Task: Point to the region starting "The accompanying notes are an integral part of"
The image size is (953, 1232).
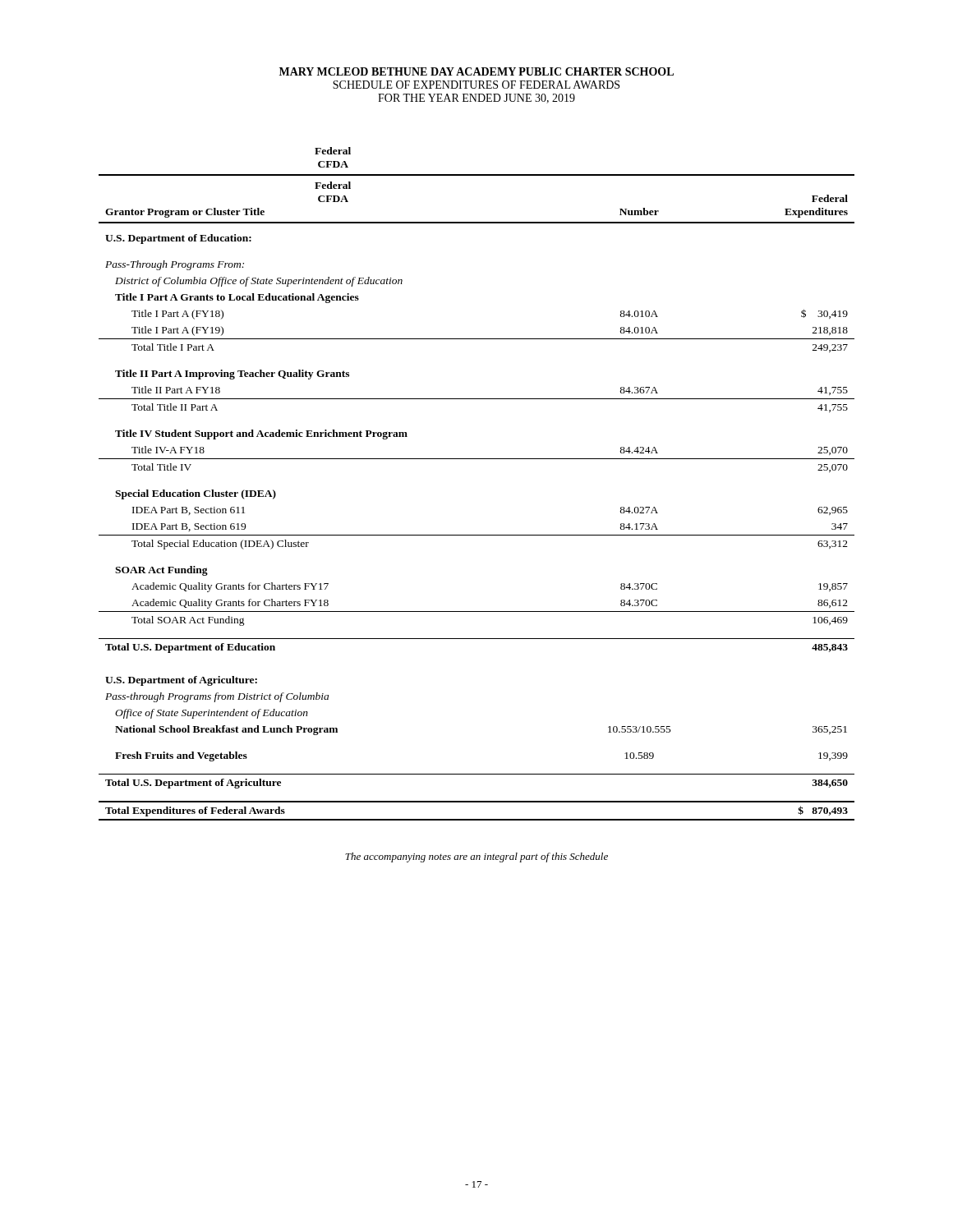Action: coord(476,856)
